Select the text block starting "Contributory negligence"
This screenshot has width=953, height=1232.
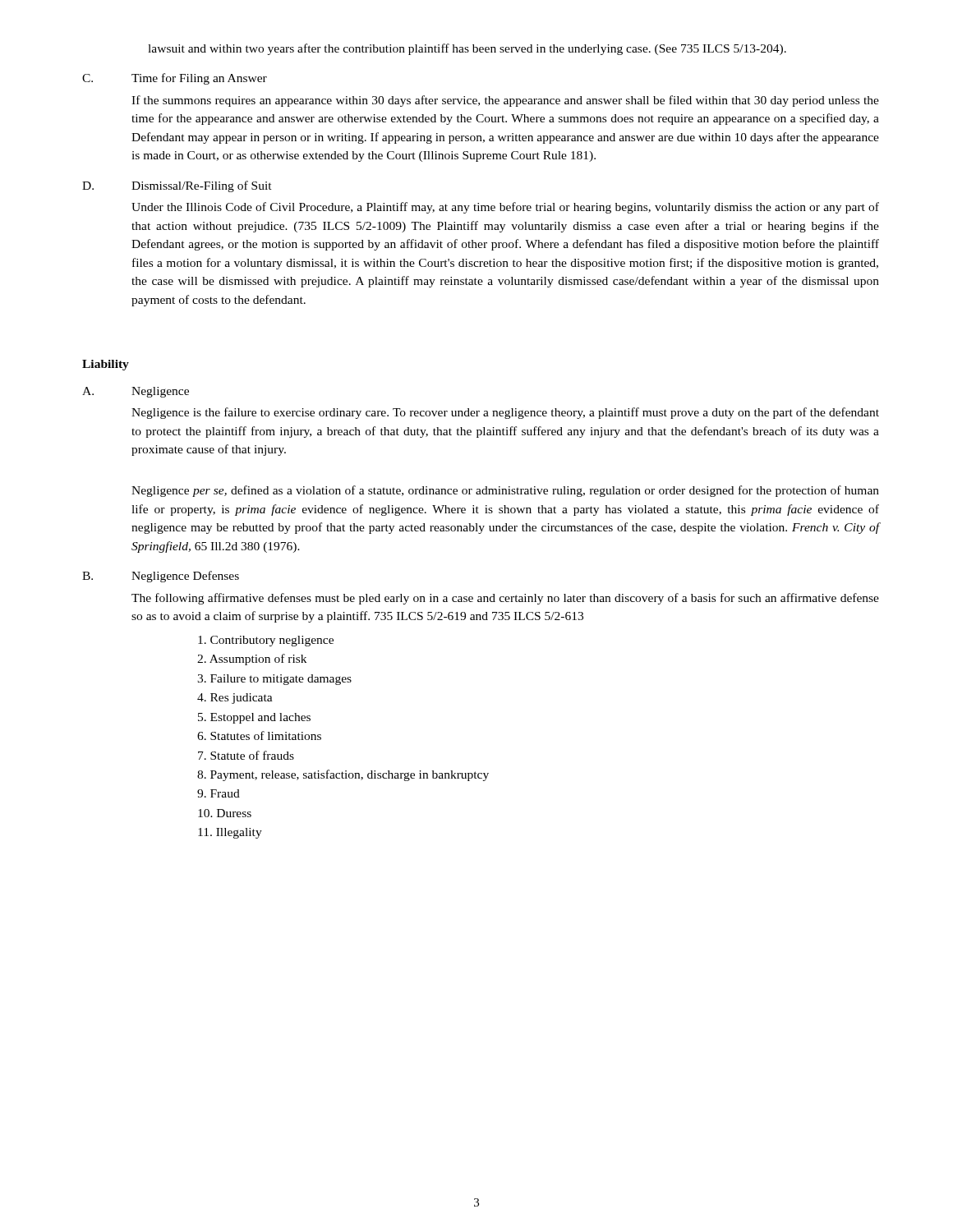coord(266,639)
